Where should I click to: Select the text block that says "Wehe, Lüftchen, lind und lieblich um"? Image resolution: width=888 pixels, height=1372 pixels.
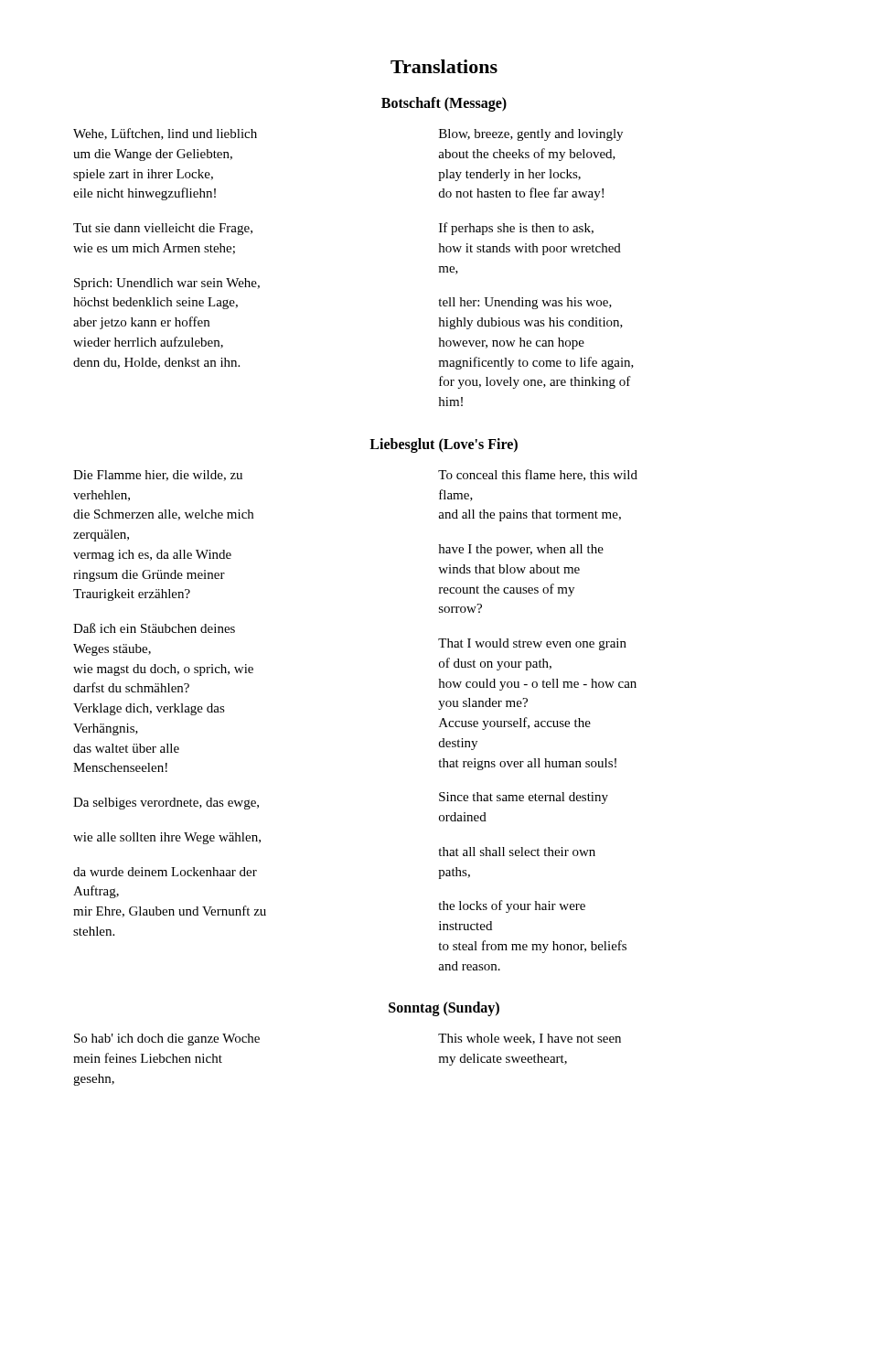[x=165, y=134]
